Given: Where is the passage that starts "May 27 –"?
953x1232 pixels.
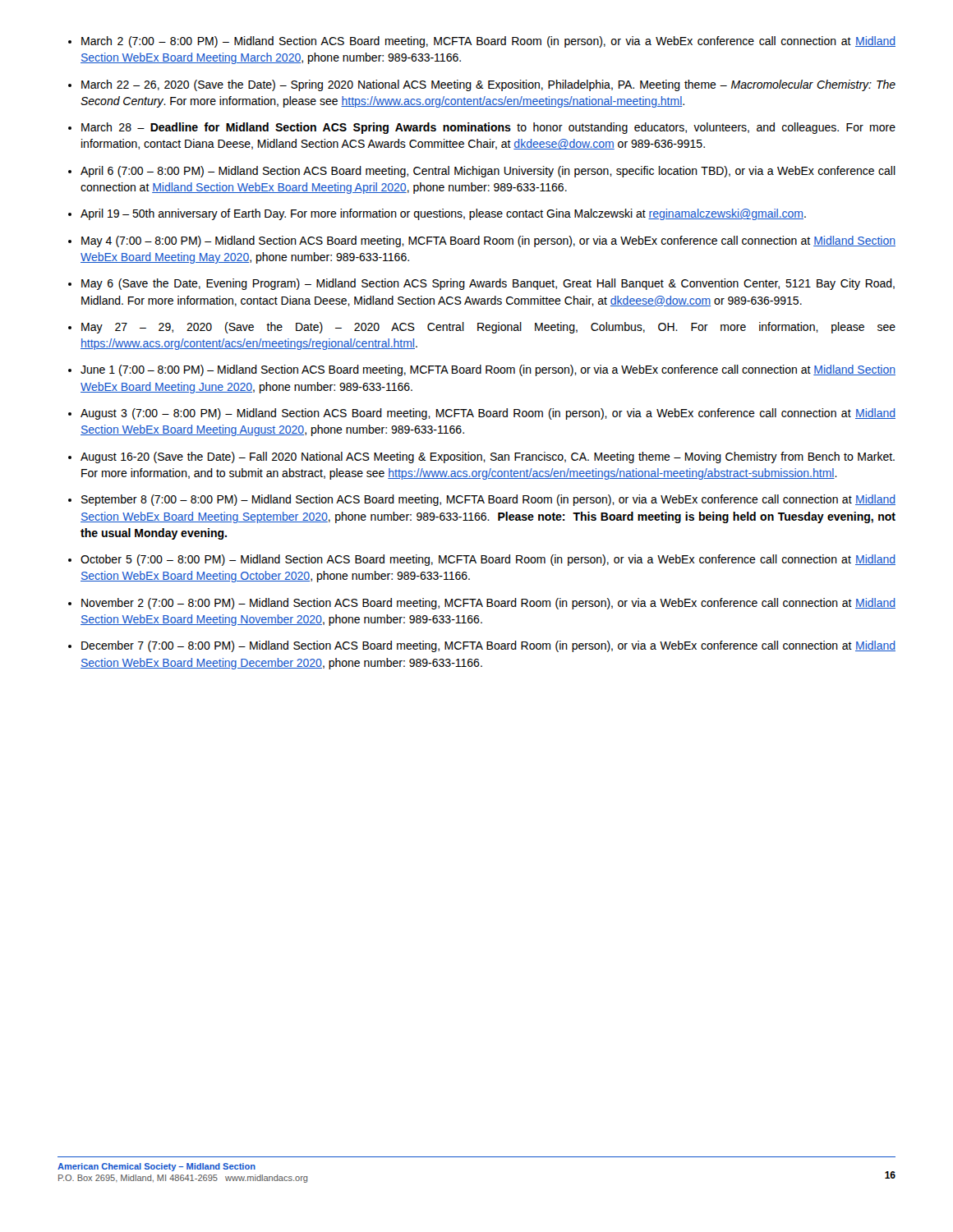Looking at the screenshot, I should tap(488, 335).
